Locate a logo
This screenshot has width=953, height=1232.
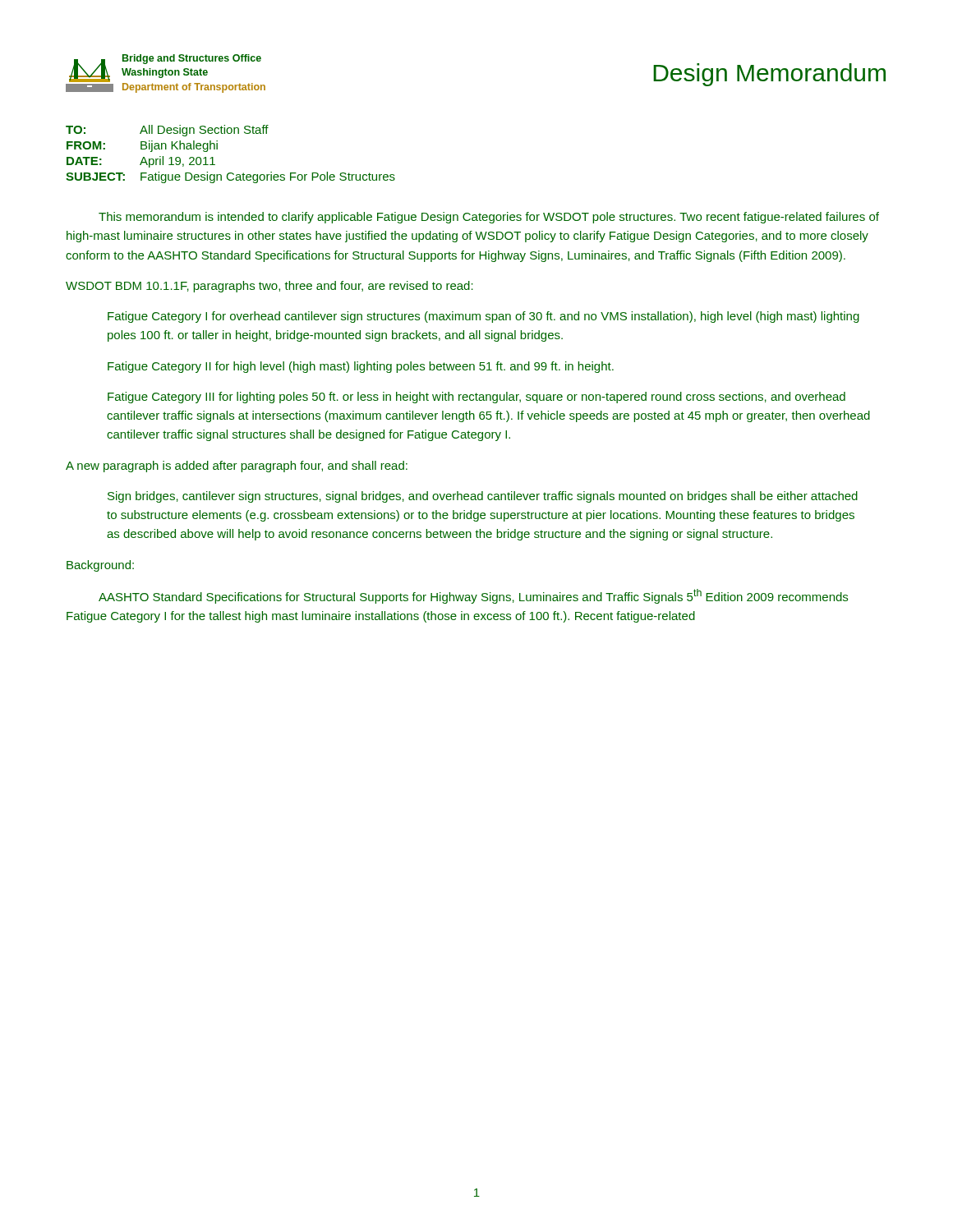tap(166, 73)
